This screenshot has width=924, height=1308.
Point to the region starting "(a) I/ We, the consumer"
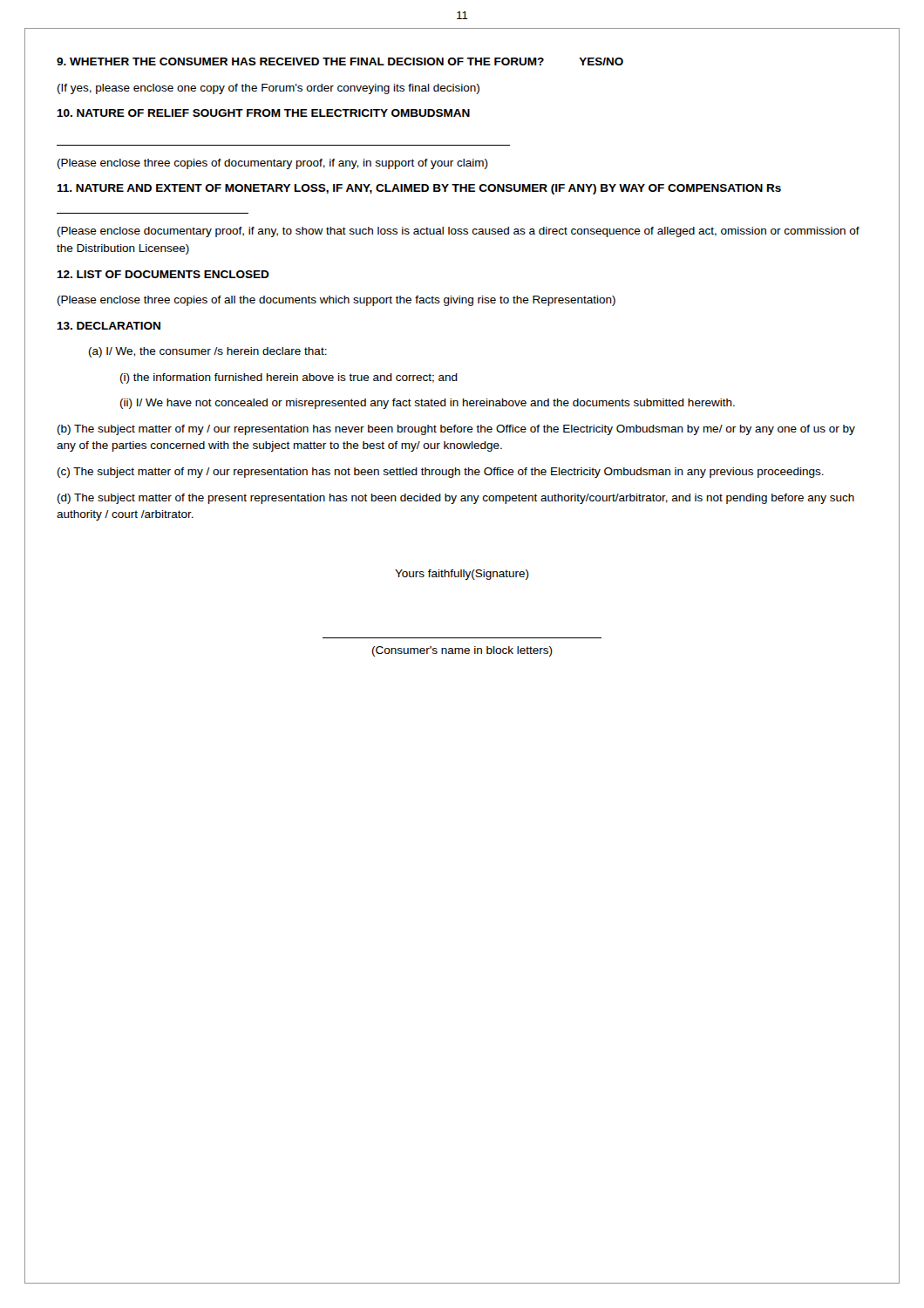click(208, 352)
